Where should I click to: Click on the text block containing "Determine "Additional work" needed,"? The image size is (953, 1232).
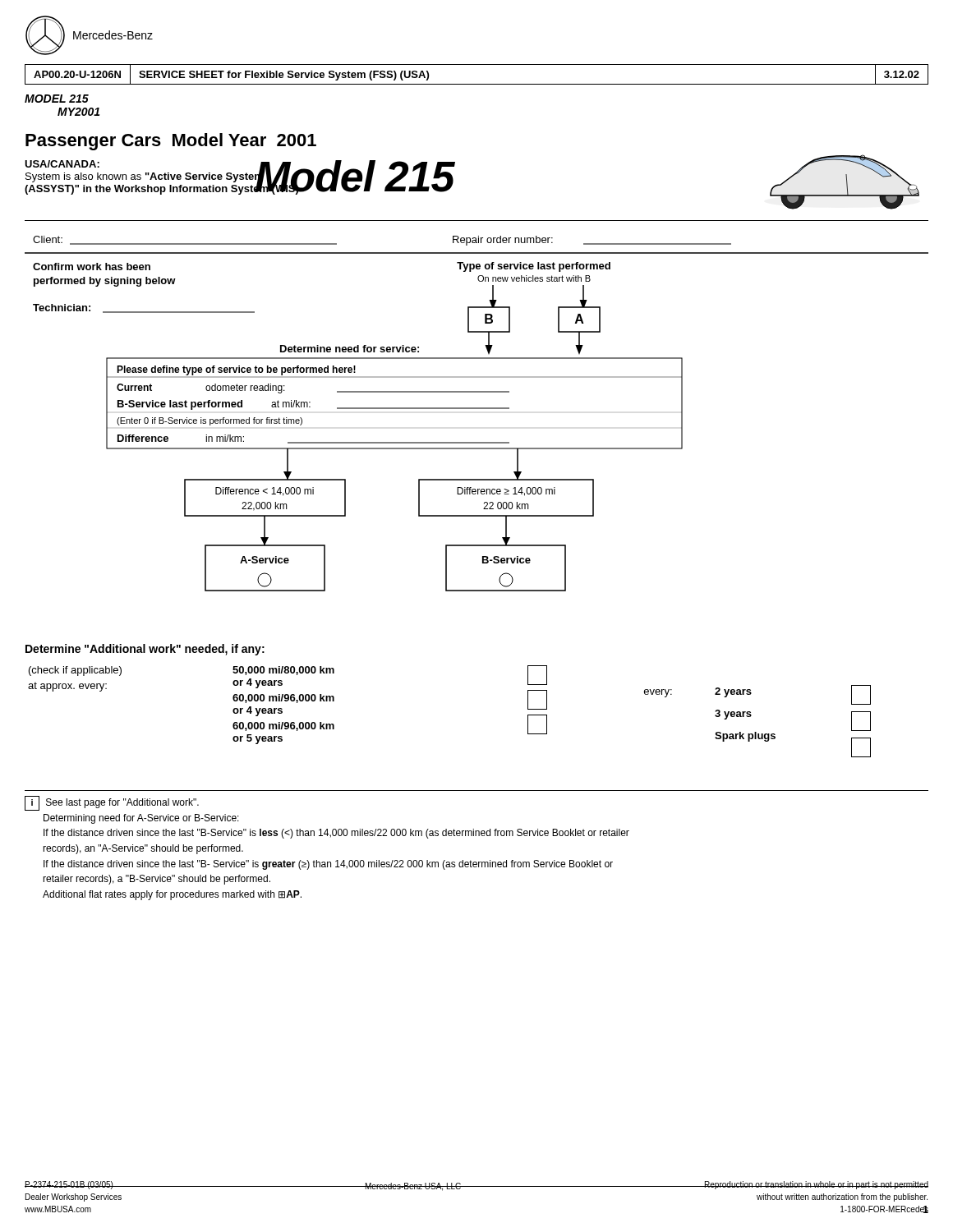pyautogui.click(x=145, y=649)
